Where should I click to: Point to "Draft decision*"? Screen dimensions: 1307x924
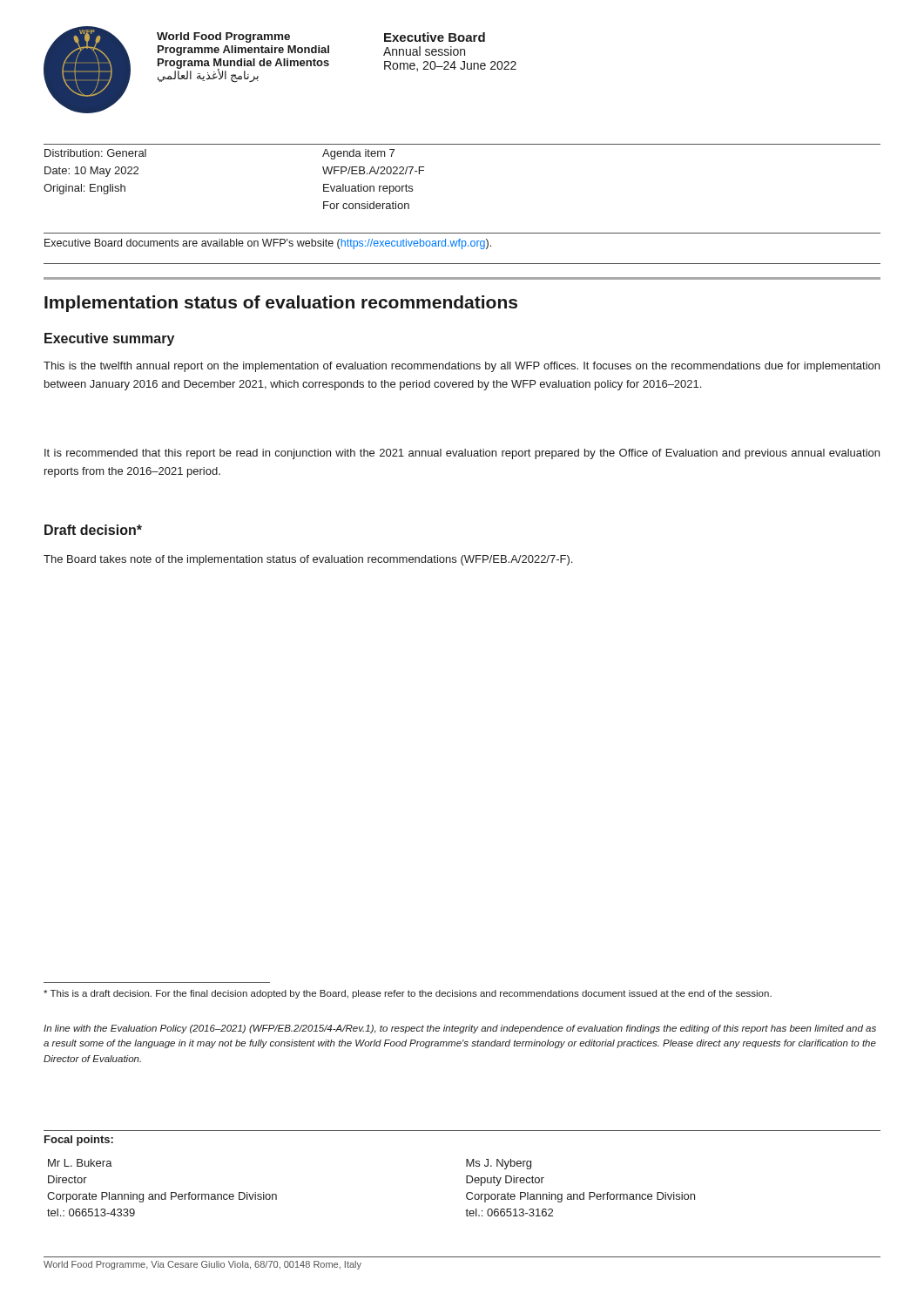click(x=93, y=530)
